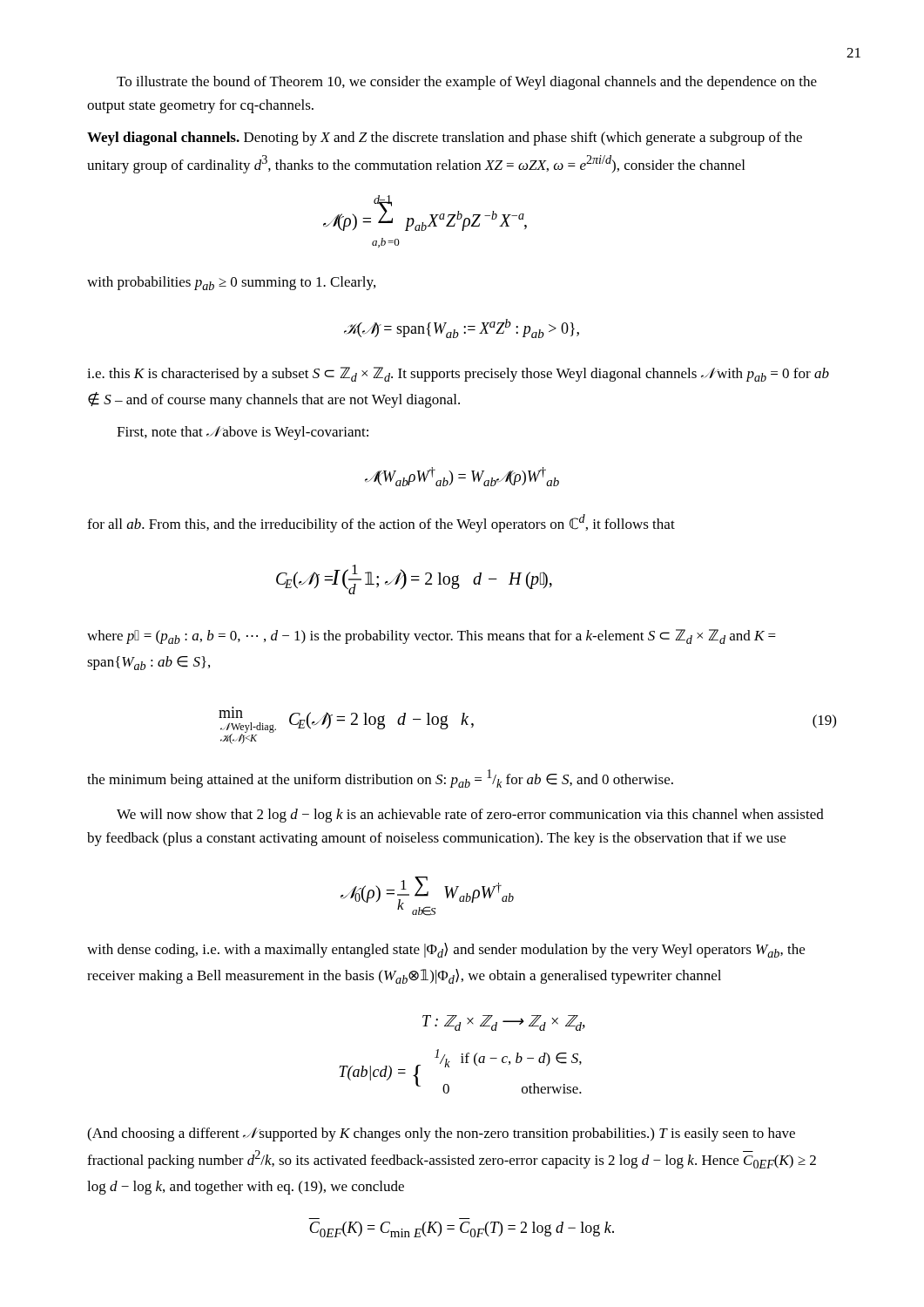Viewport: 924px width, 1307px height.
Task: Select the formula that says "𝒩(WabρW†ab) = Wab𝒩(ρ)W†ab"
Action: pyautogui.click(x=462, y=476)
